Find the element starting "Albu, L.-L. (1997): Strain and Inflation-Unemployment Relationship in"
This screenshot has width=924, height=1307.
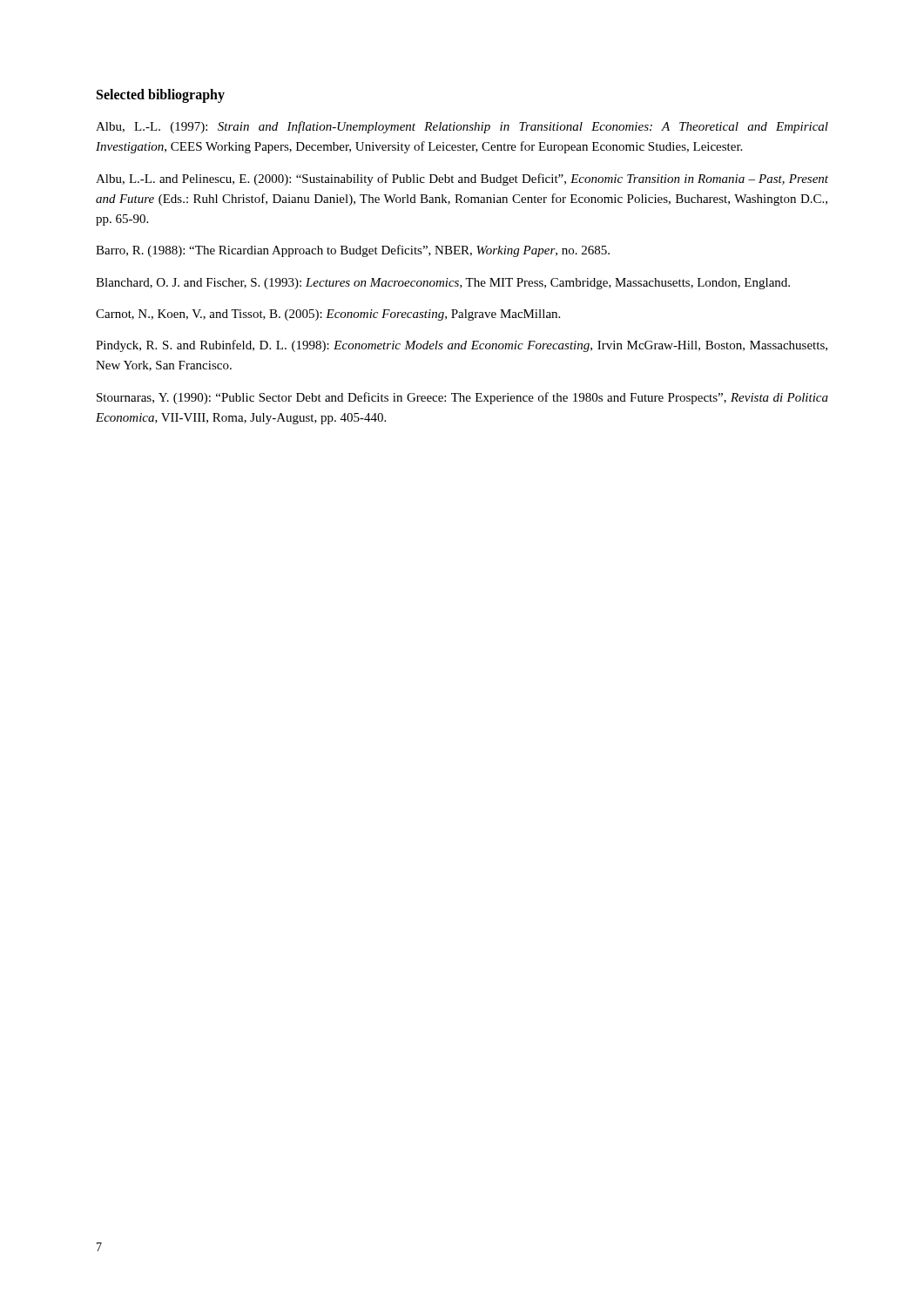click(x=462, y=136)
